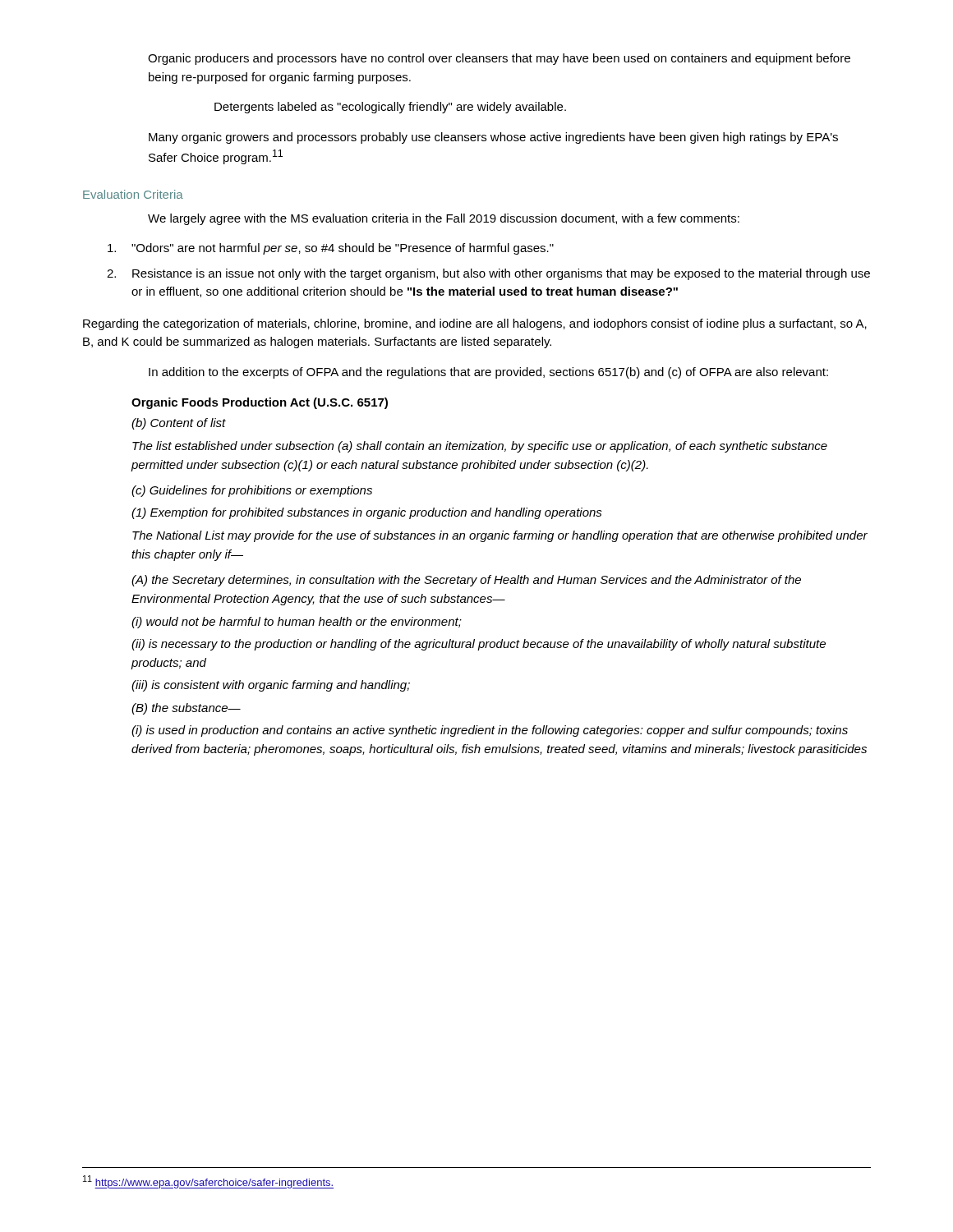Select the element starting "Regarding the categorization of materials,"
The width and height of the screenshot is (953, 1232).
coord(475,332)
